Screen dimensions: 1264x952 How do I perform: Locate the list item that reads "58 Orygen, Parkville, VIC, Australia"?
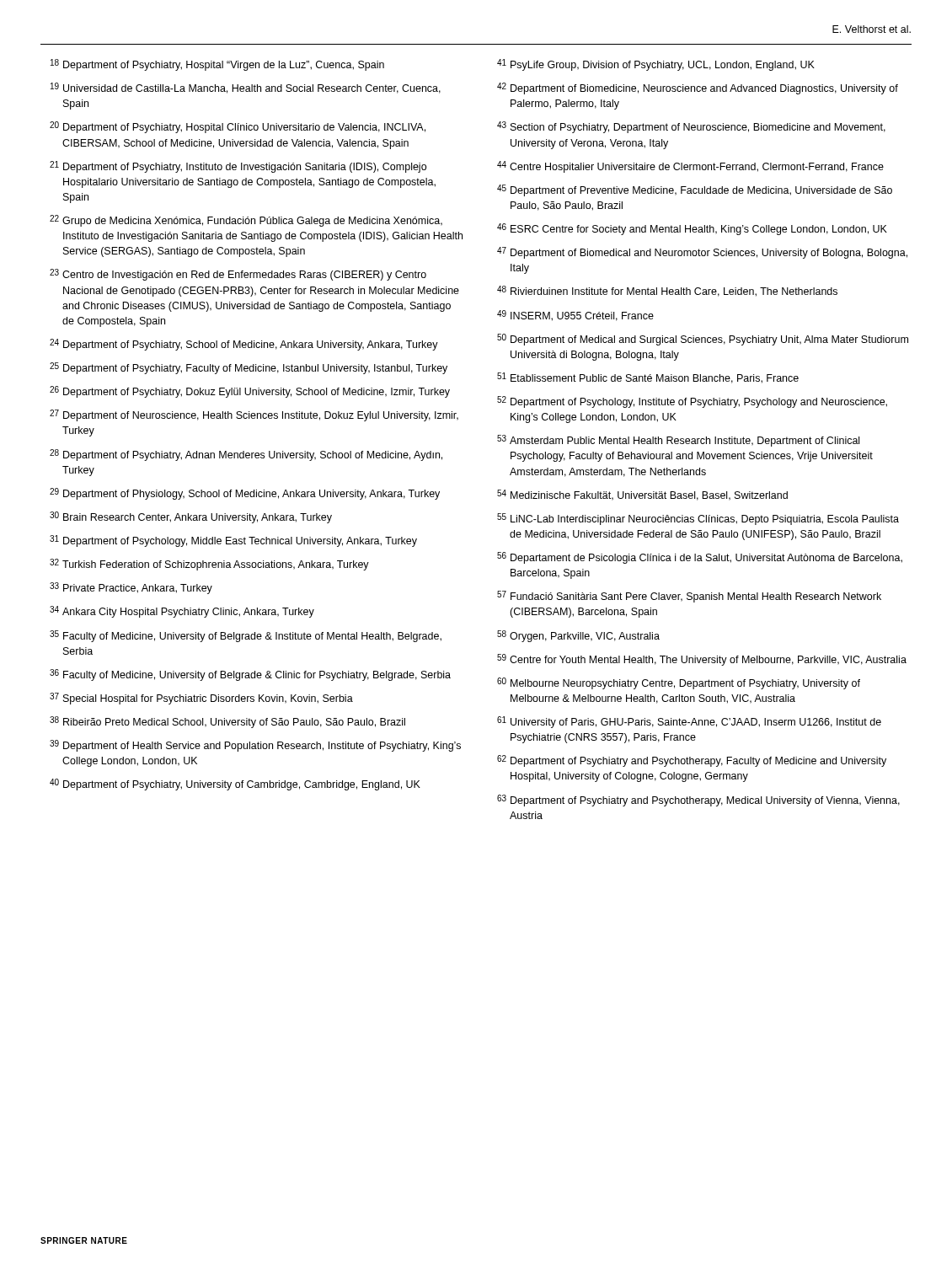578,636
